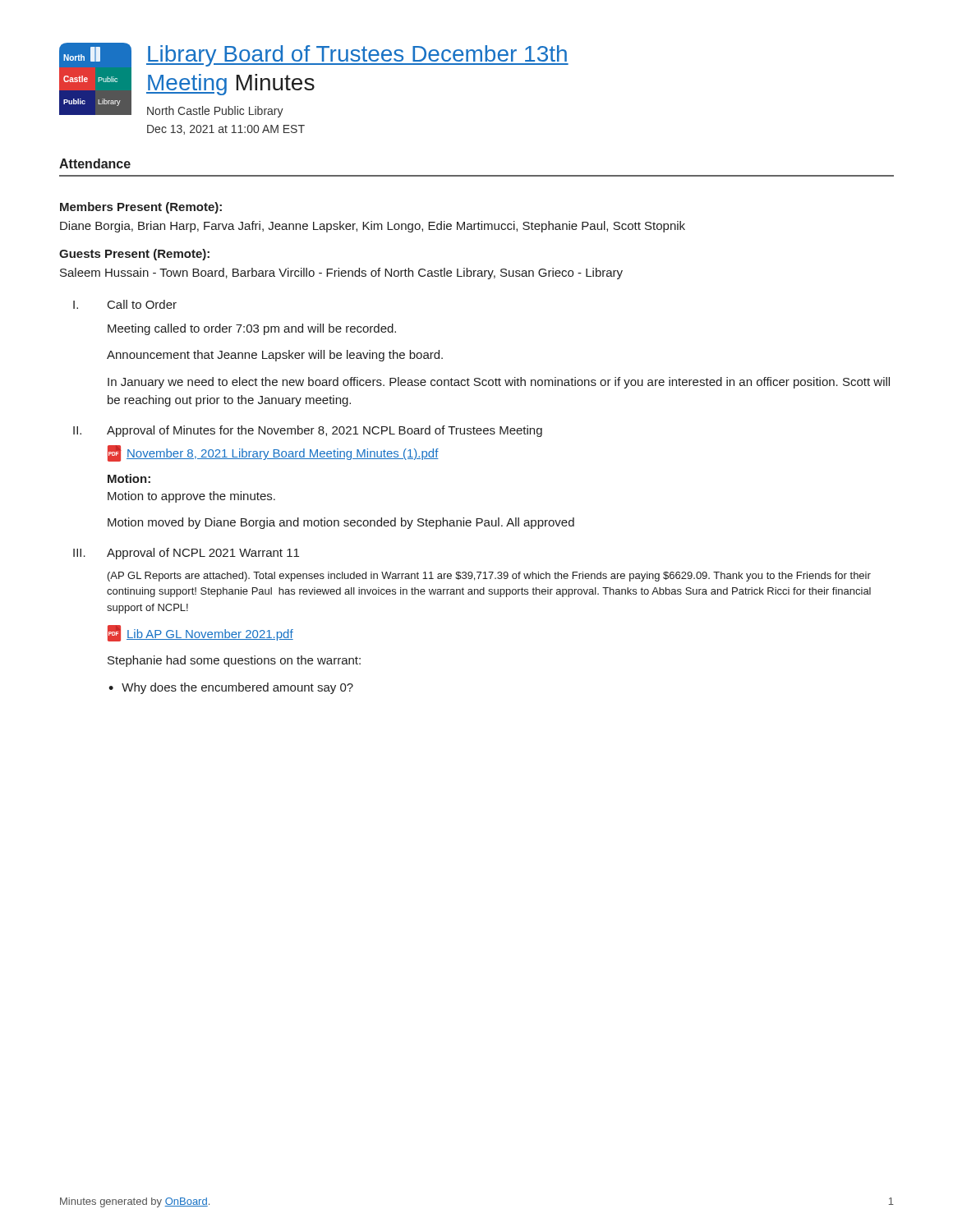Find the list item that reads "III. Approval of NCPL 2021 Warrant 11"

coord(186,552)
